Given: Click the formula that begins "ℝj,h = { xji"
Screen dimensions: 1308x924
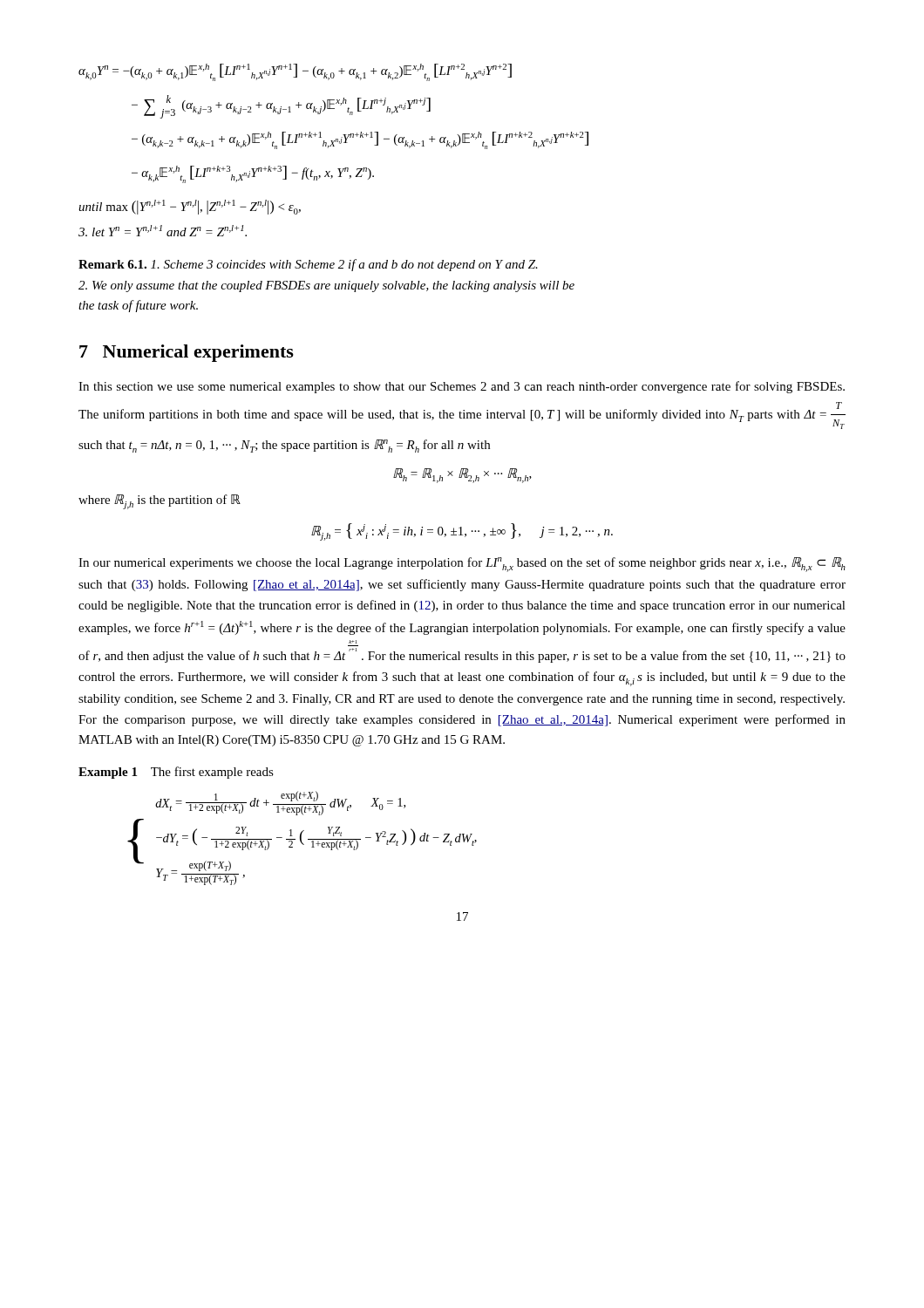Looking at the screenshot, I should click(462, 530).
